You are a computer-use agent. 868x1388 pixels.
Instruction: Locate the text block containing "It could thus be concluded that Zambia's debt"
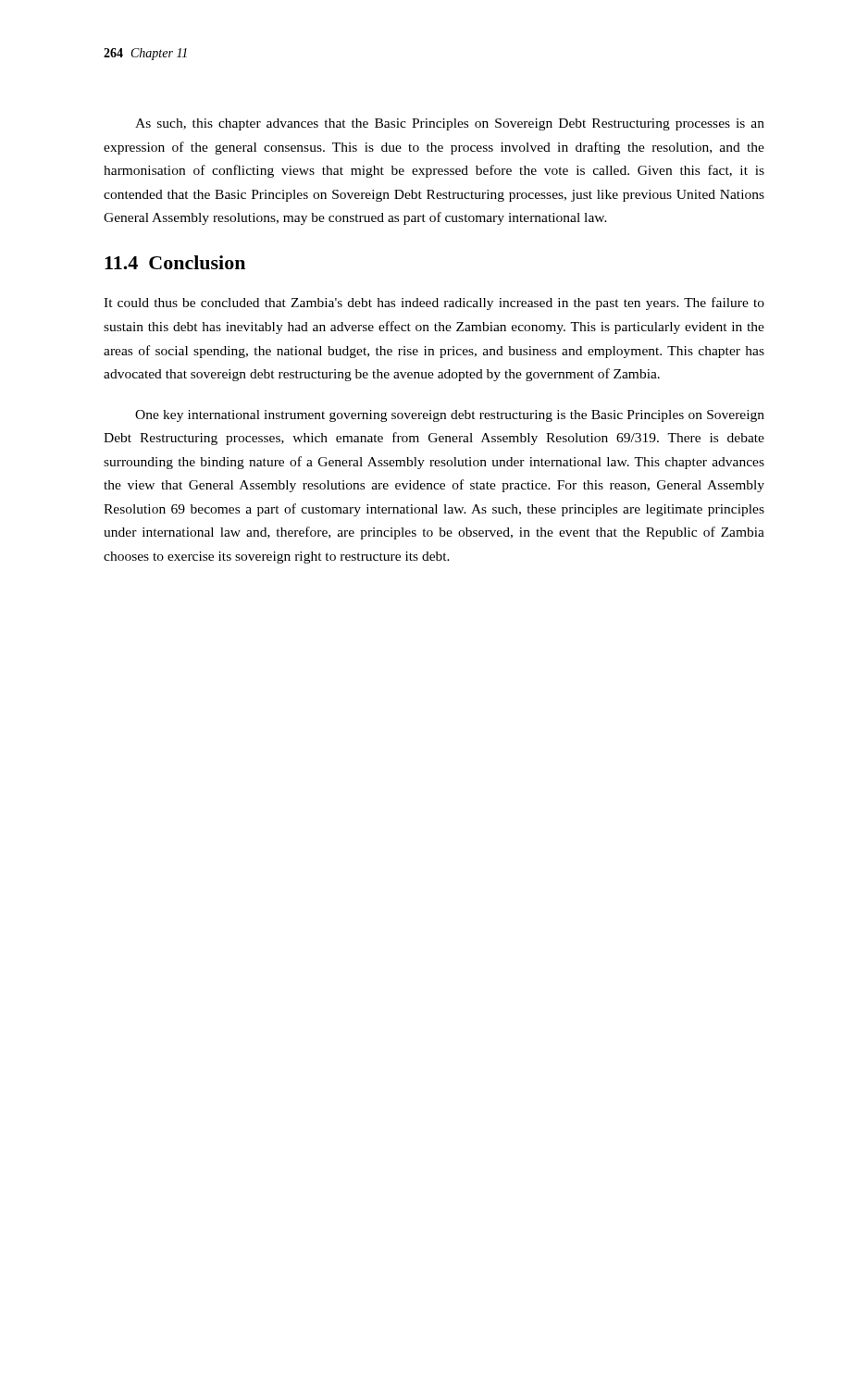pos(434,338)
